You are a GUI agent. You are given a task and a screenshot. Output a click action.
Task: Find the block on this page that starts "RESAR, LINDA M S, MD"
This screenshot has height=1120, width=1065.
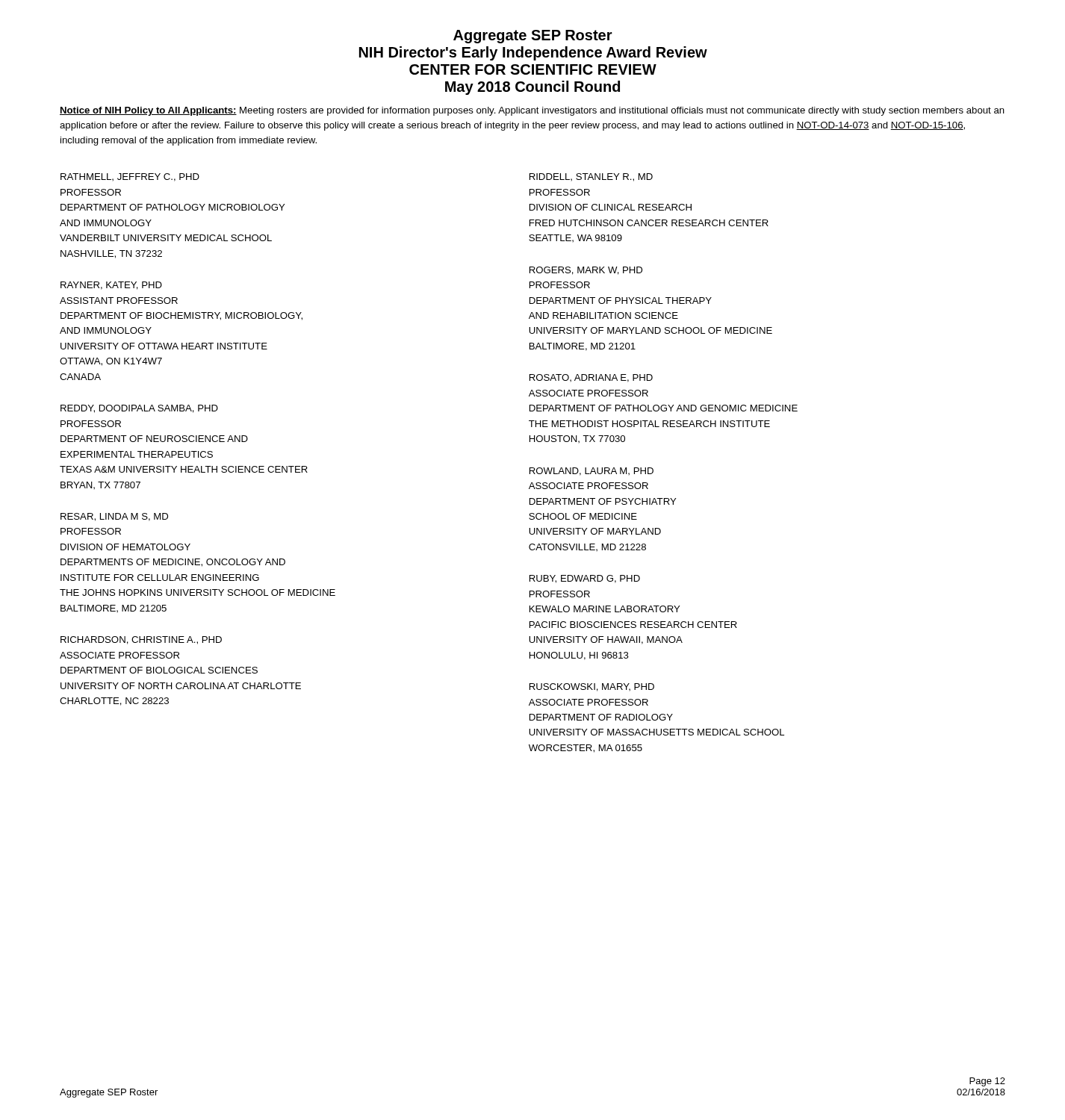coord(279,563)
